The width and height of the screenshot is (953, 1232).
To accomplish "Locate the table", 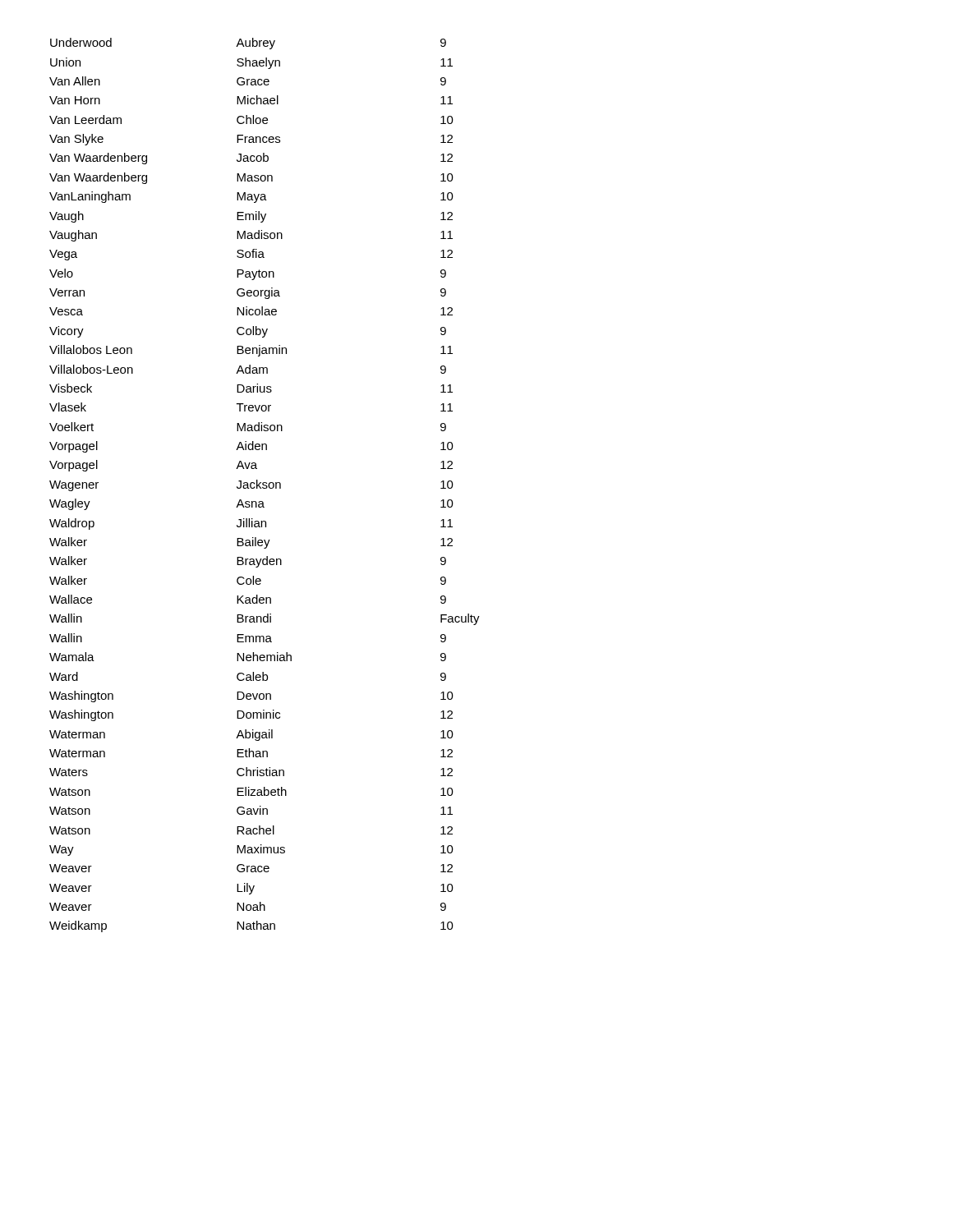I will [296, 484].
